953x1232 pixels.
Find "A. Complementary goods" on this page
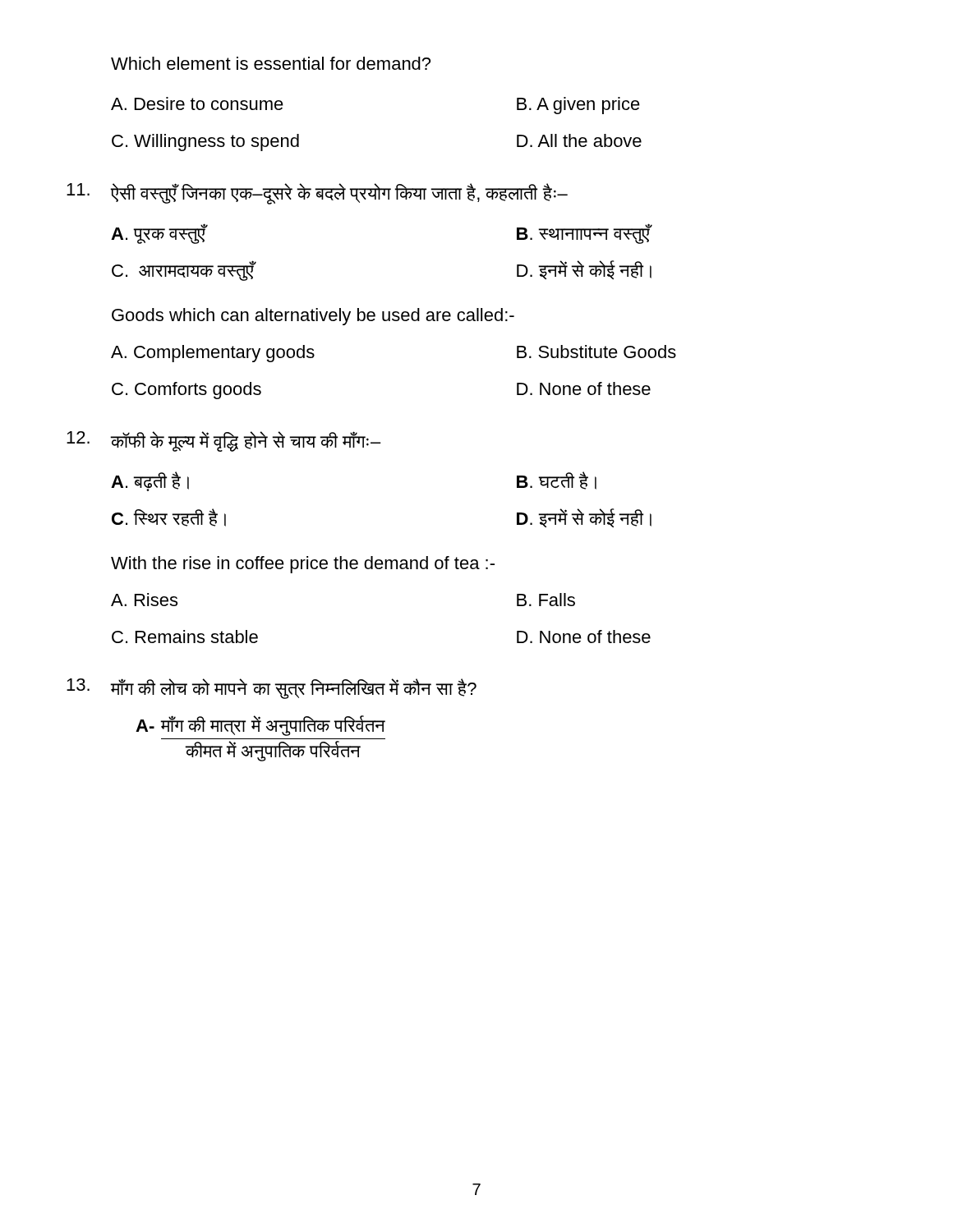pyautogui.click(x=213, y=352)
